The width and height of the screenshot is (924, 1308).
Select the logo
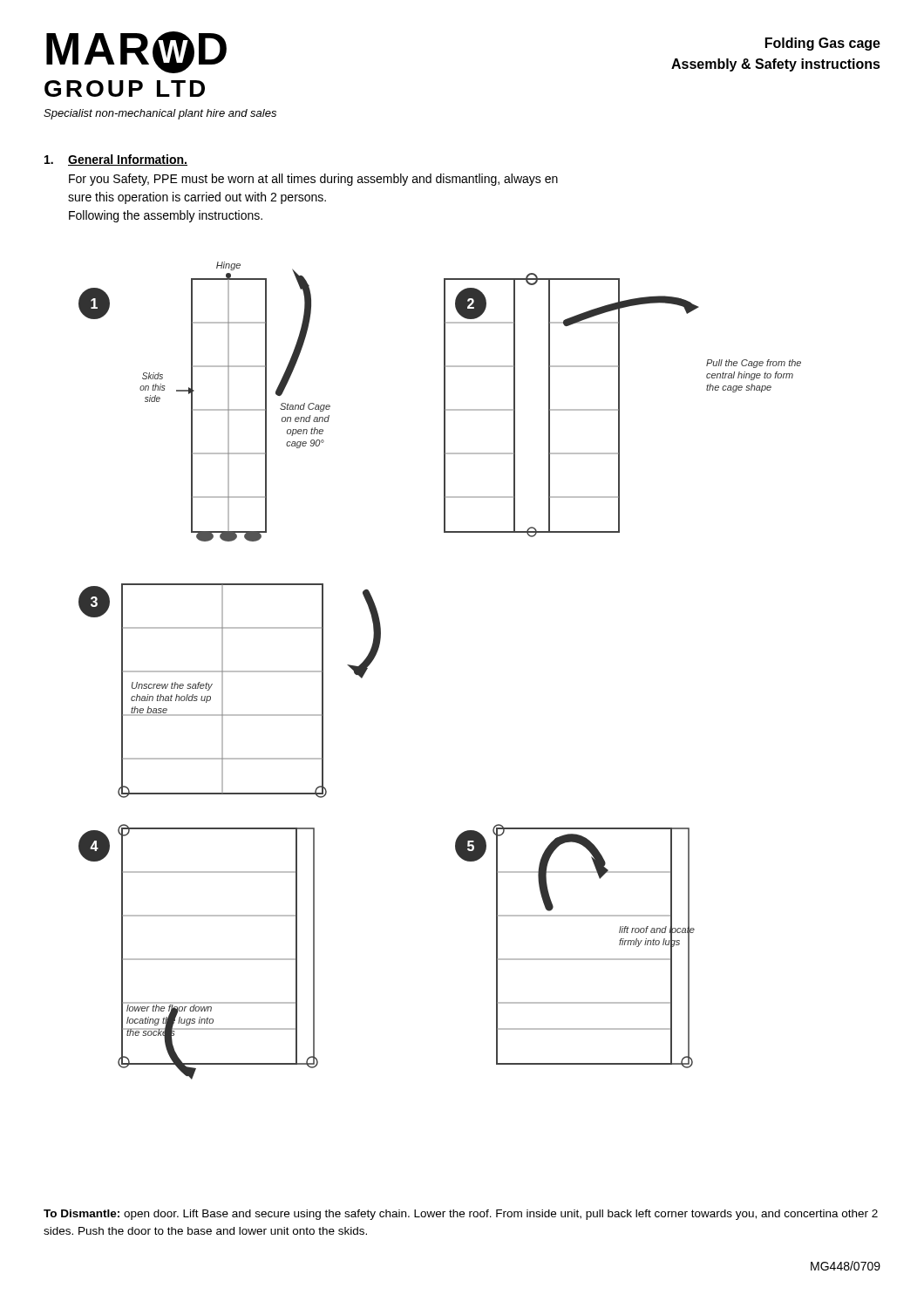pos(160,73)
